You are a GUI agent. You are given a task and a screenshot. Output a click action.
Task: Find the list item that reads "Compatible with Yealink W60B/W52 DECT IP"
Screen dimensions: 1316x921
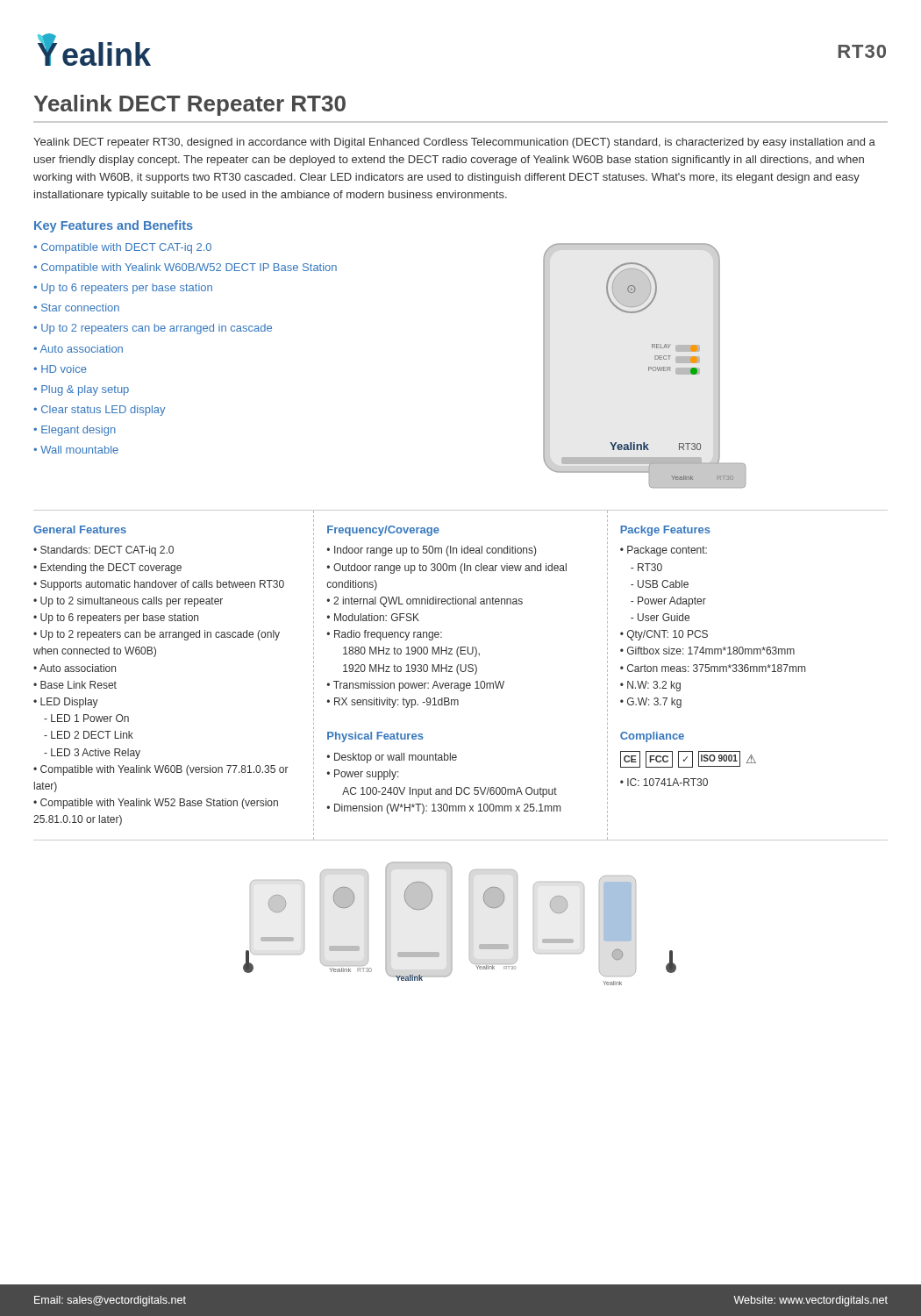(x=189, y=267)
